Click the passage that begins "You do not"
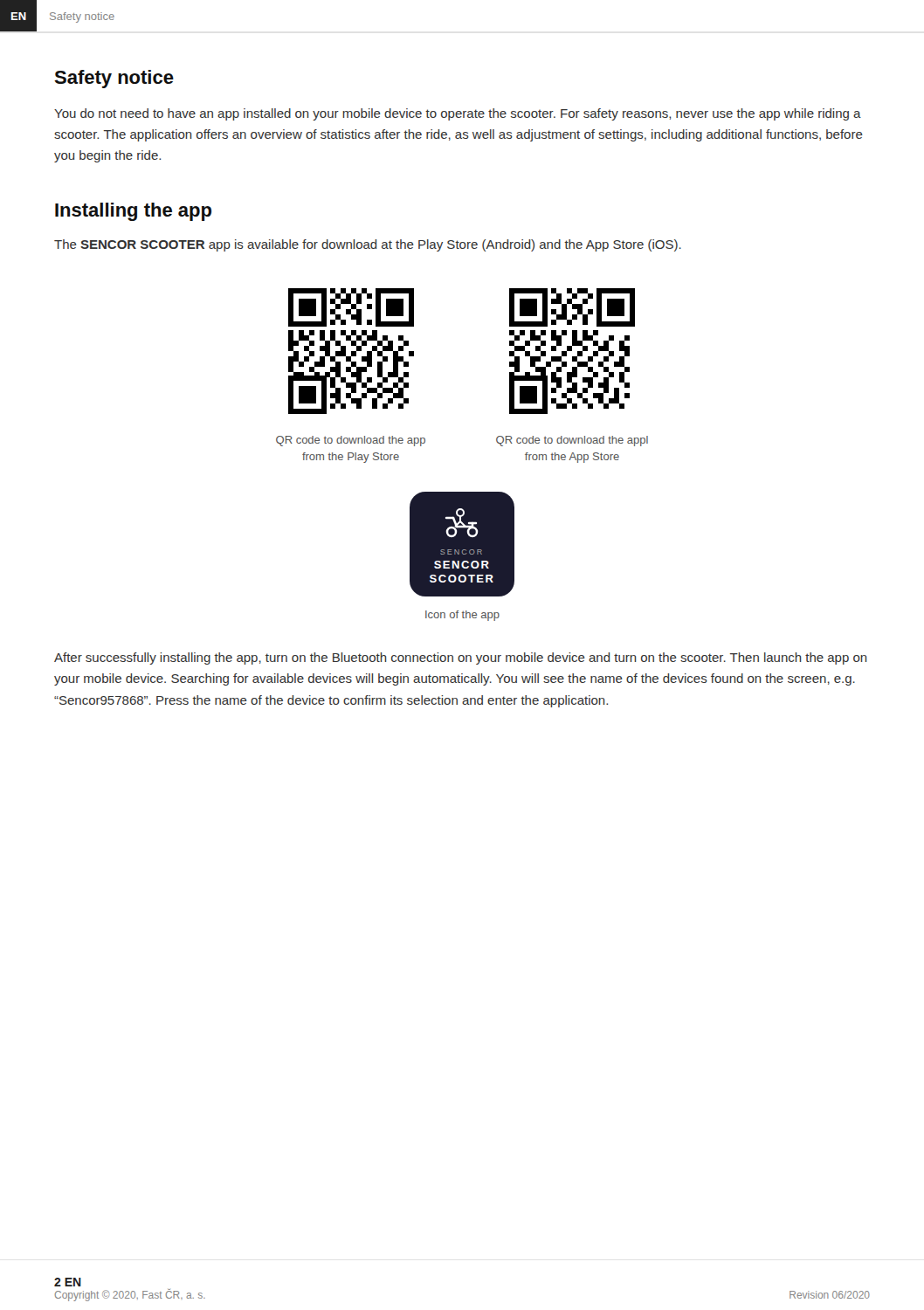This screenshot has width=924, height=1310. 458,134
